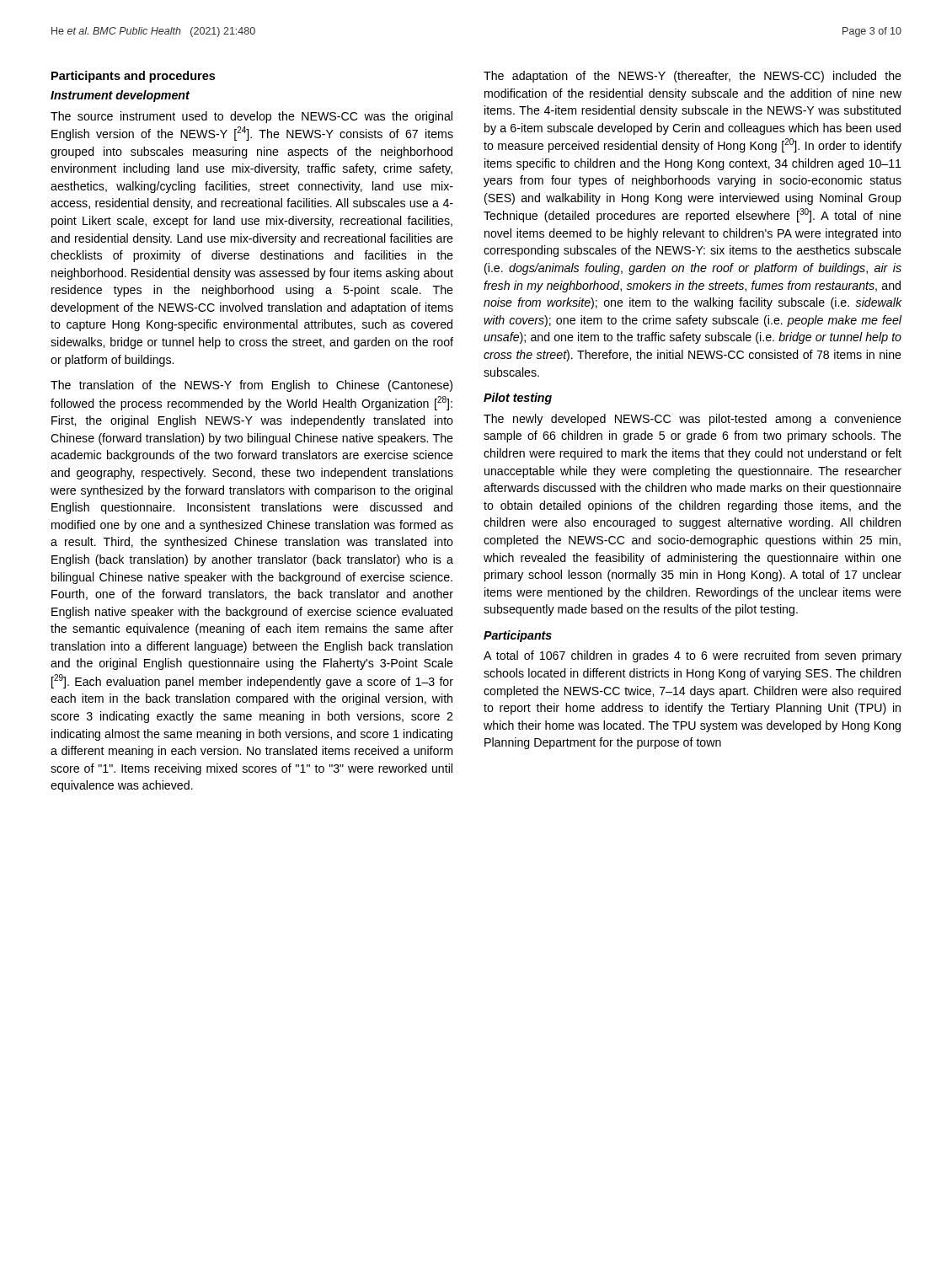Click on the text block containing "The source instrument used to"
The height and width of the screenshot is (1264, 952).
tap(252, 451)
